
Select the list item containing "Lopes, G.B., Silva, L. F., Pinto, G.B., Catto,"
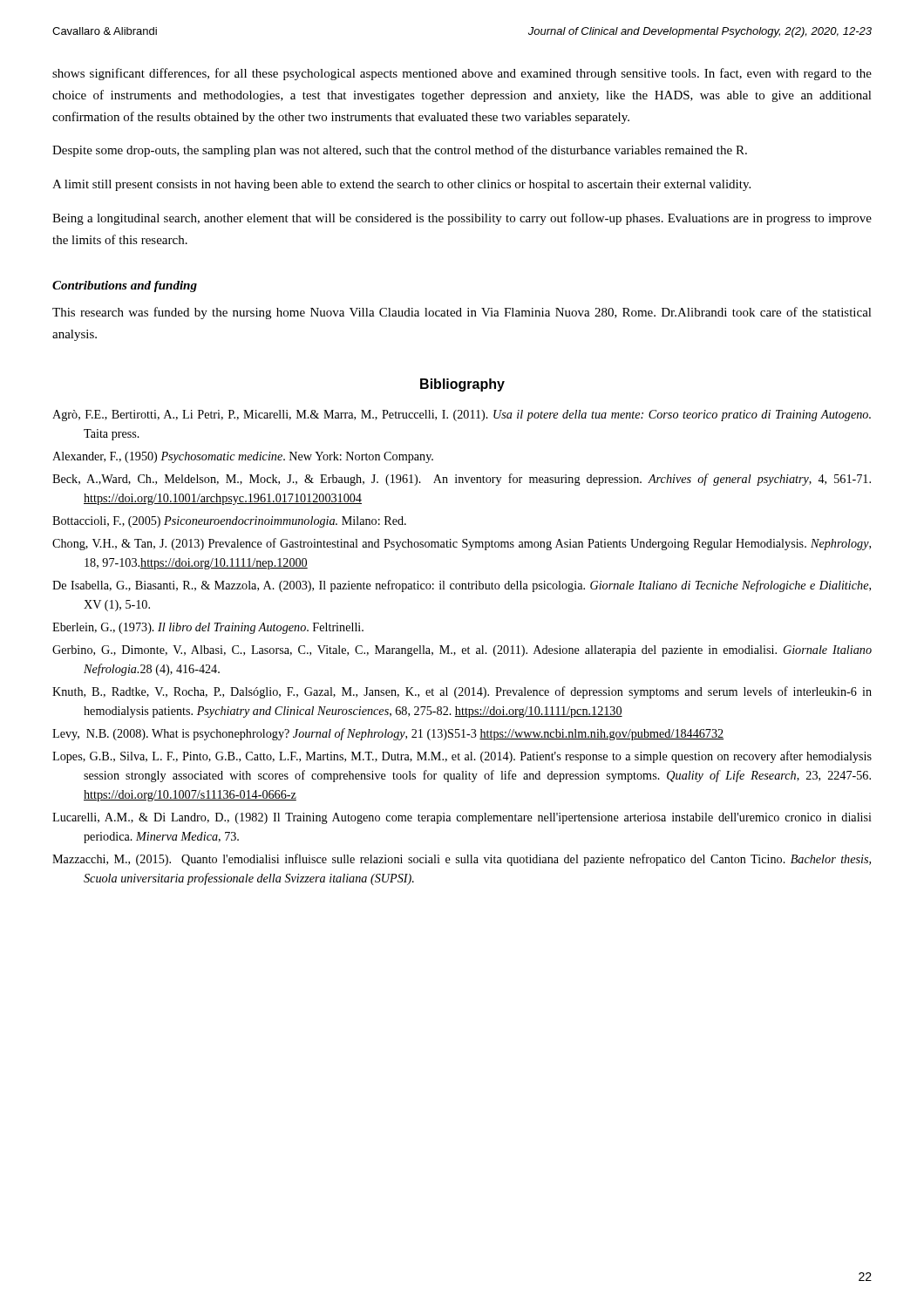coord(462,775)
